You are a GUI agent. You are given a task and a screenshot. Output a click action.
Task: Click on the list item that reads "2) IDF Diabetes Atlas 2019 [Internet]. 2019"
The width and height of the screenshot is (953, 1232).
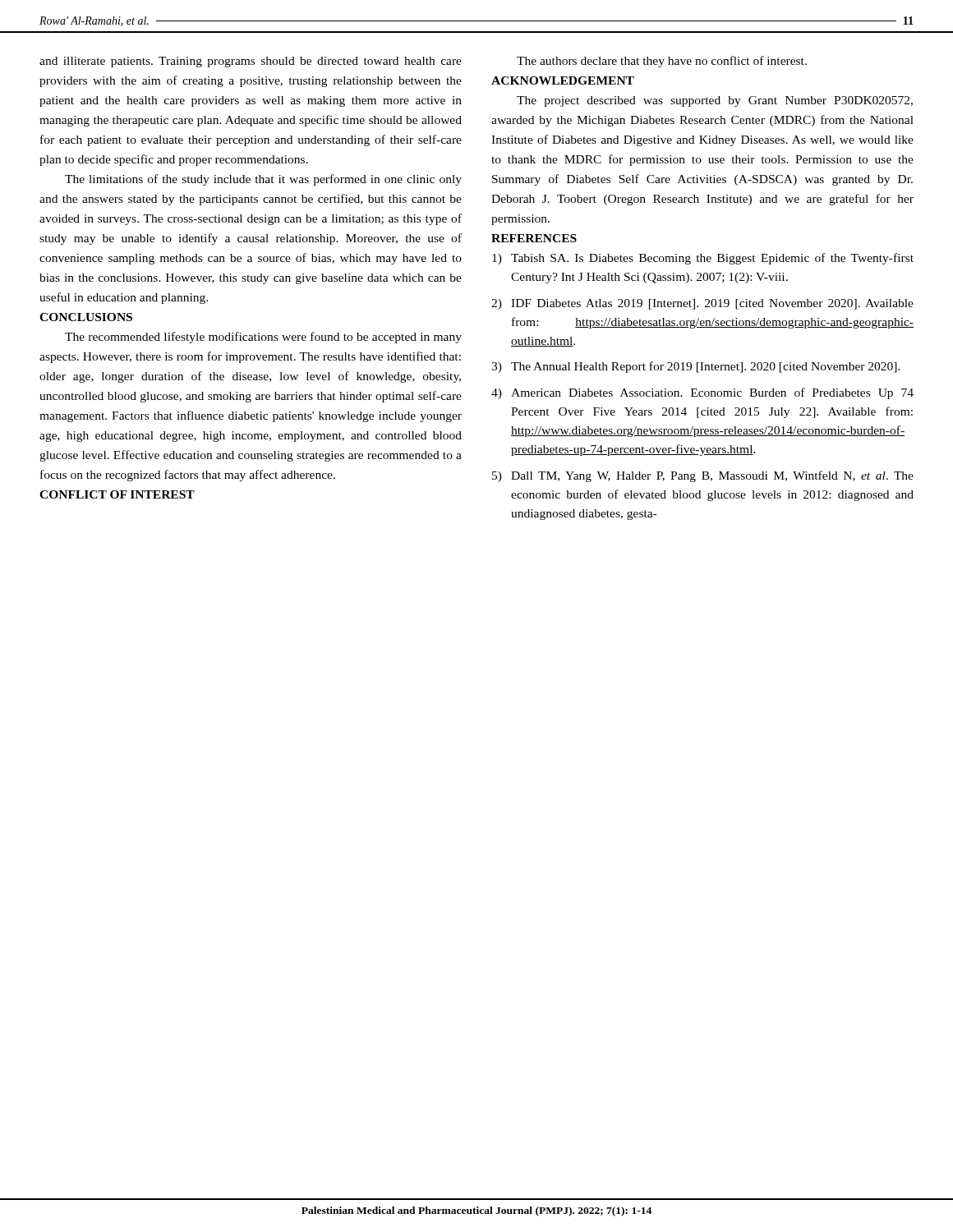coord(702,322)
